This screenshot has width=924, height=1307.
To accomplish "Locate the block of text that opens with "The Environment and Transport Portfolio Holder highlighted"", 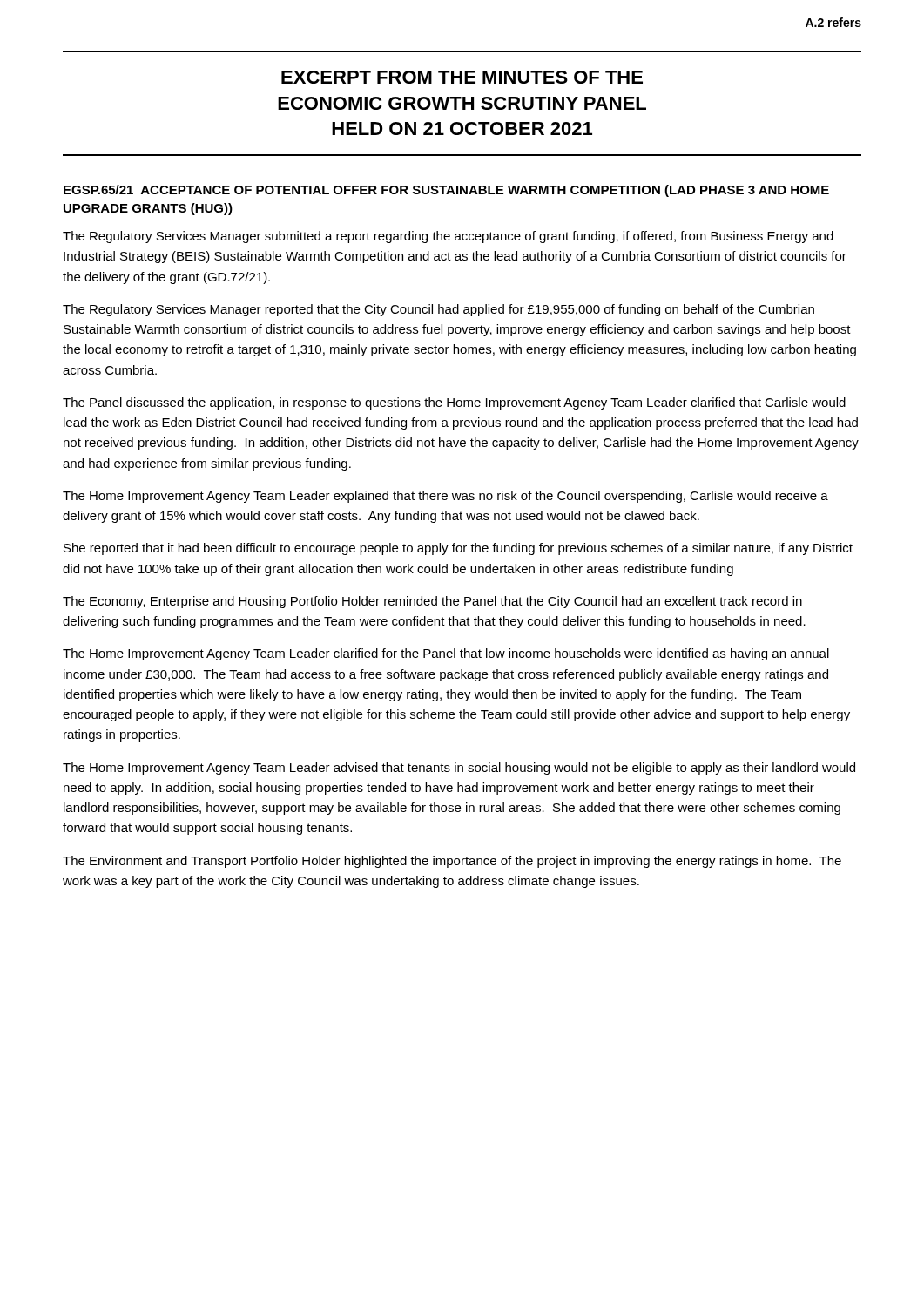I will coord(452,870).
